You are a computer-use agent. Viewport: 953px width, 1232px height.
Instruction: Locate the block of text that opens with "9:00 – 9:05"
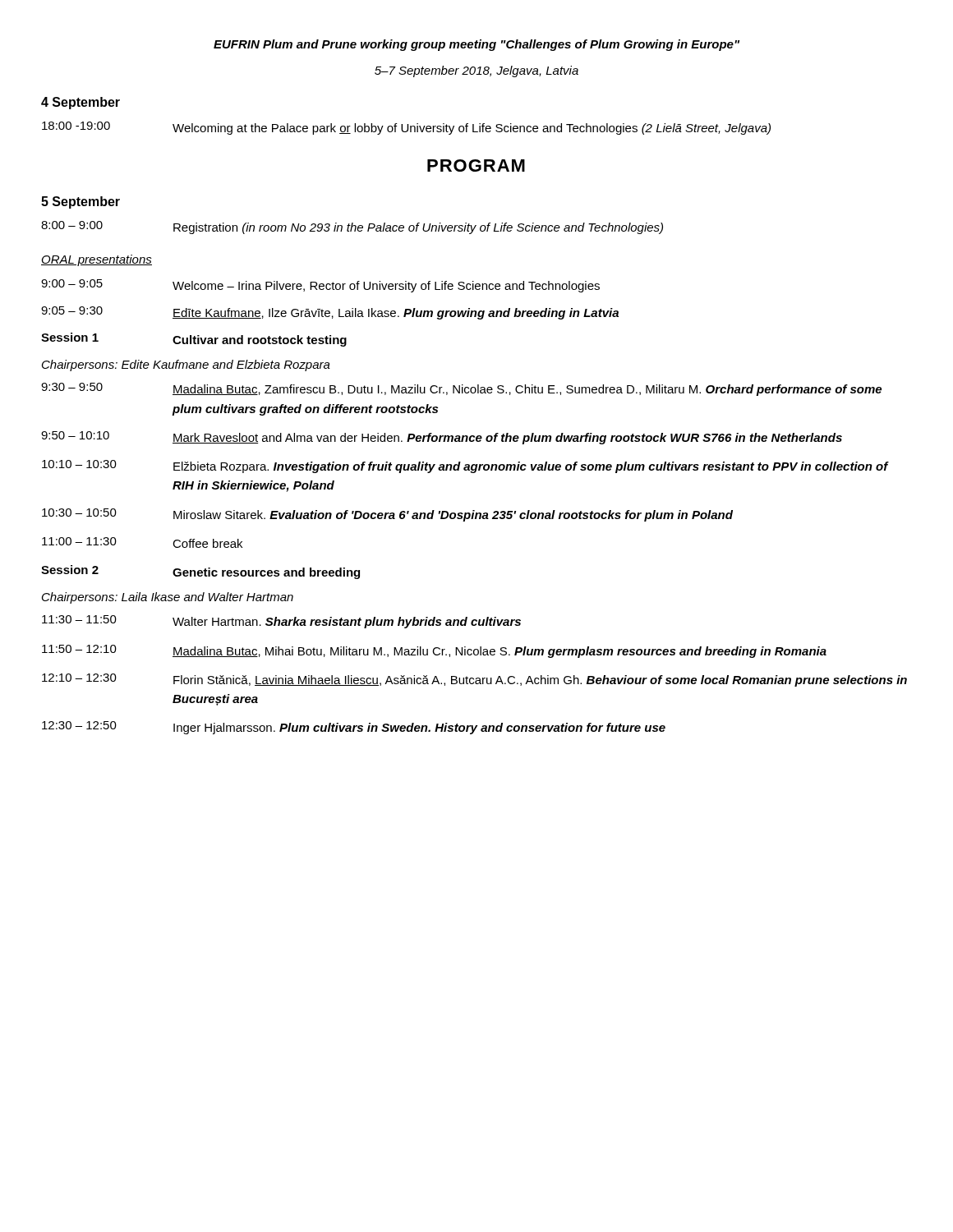tap(476, 285)
